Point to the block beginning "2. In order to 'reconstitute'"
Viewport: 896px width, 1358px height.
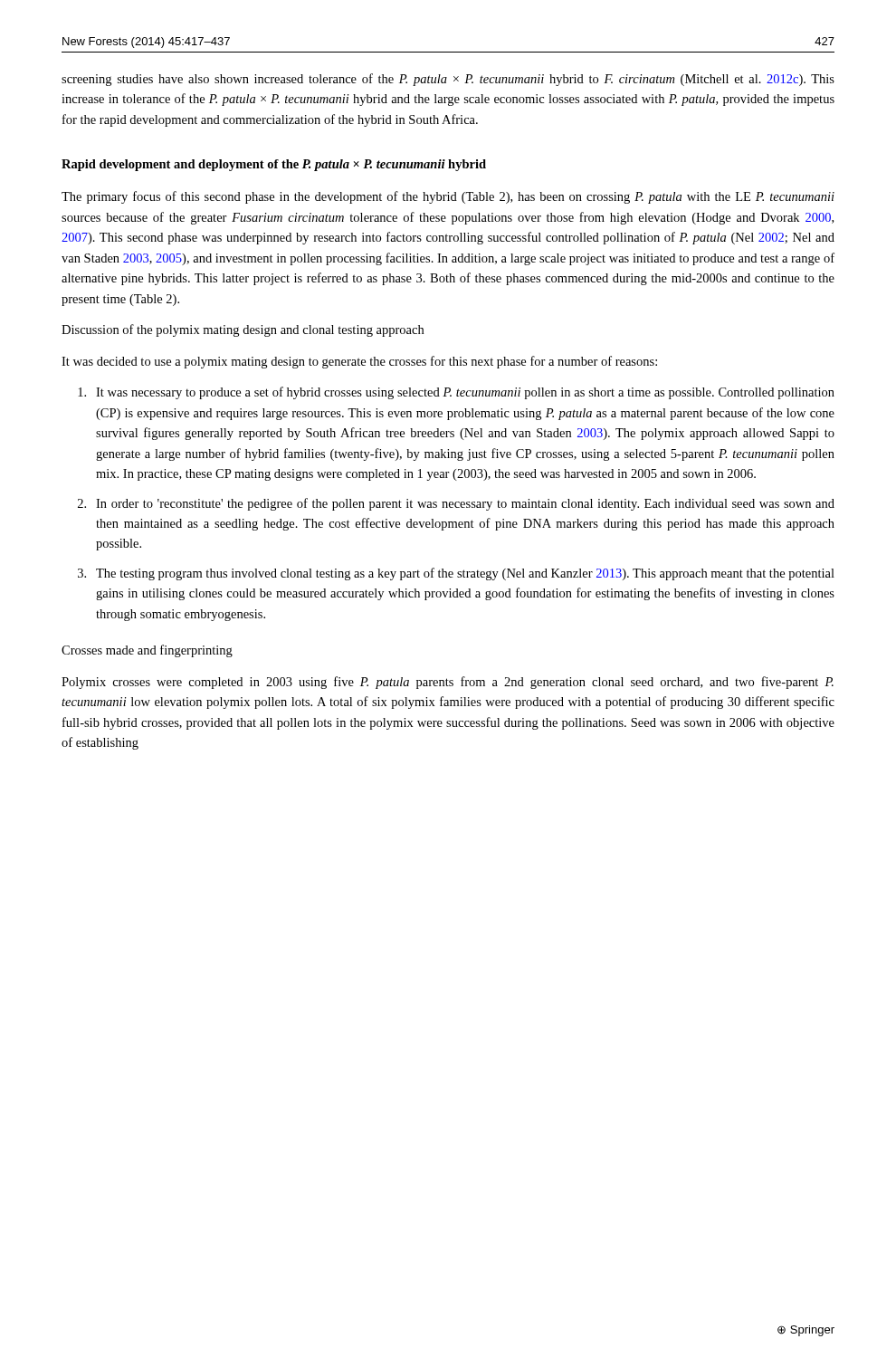448,523
